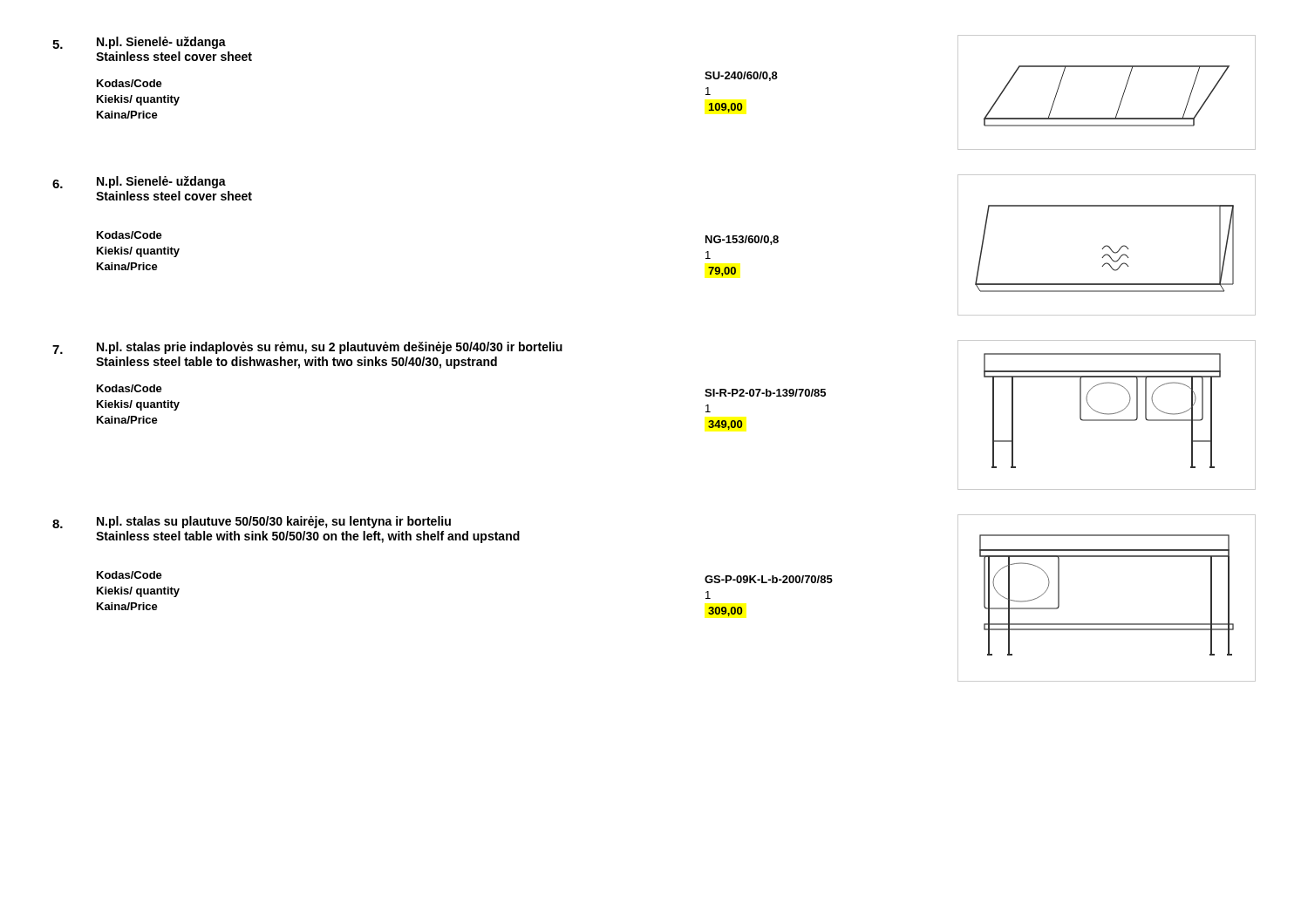Viewport: 1308px width, 924px height.
Task: Find the block on this page that starts "7. N.pl. stalas prie indaplovės"
Action: point(654,415)
